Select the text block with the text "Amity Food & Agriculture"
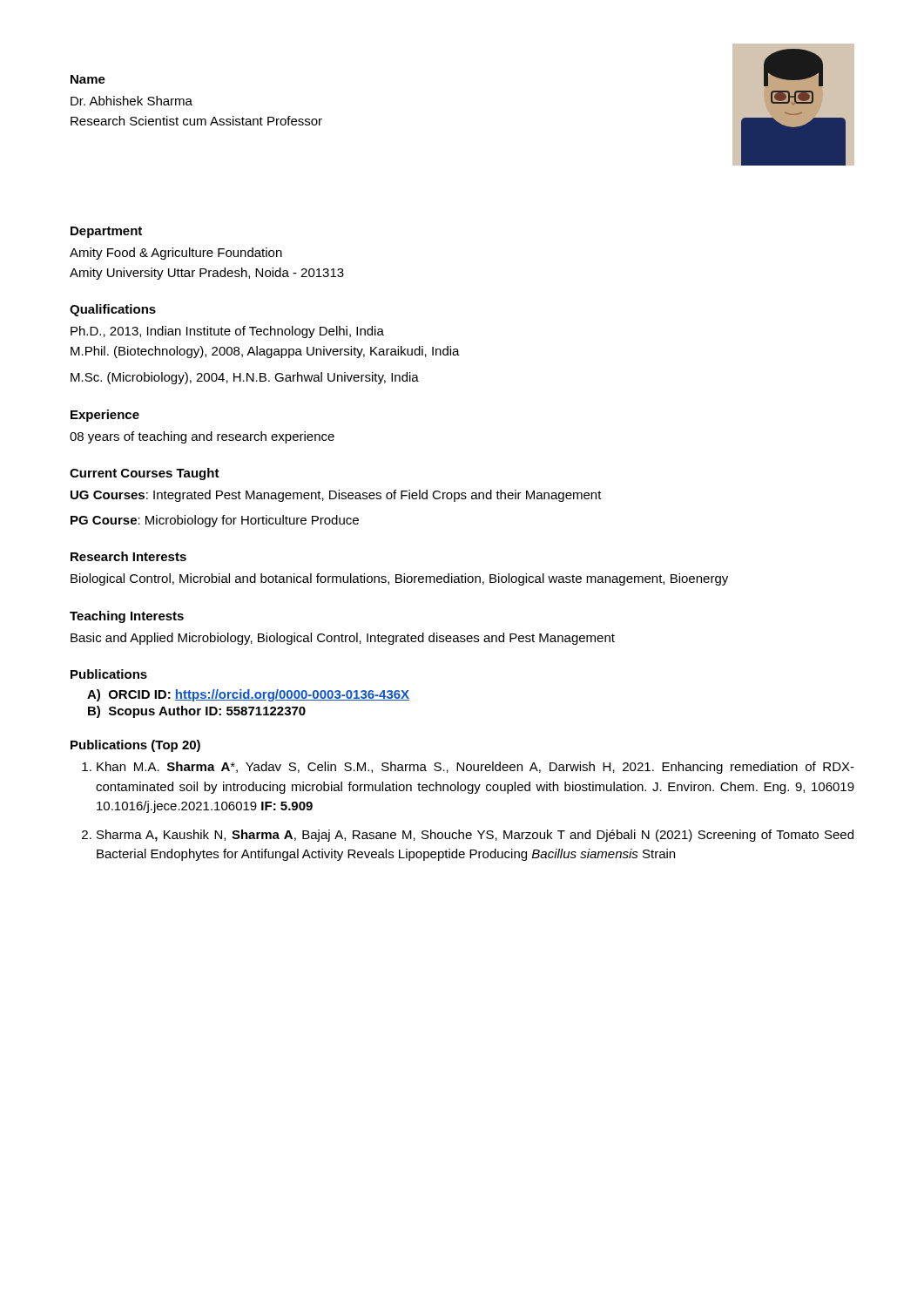 207,262
